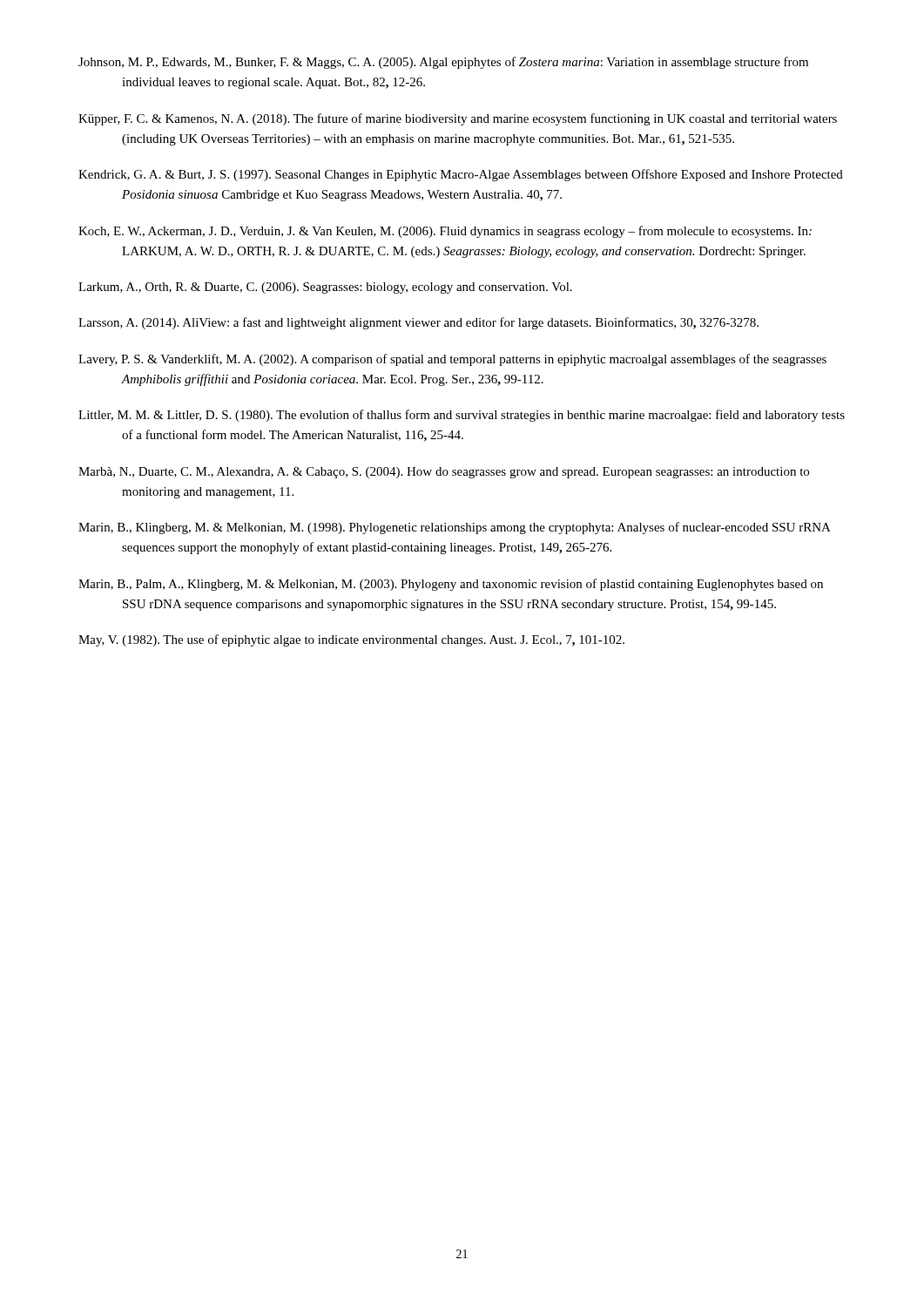Click on the block starting "Lavery, P. S. & Vanderklift, M. A. (2002)."

[x=453, y=369]
